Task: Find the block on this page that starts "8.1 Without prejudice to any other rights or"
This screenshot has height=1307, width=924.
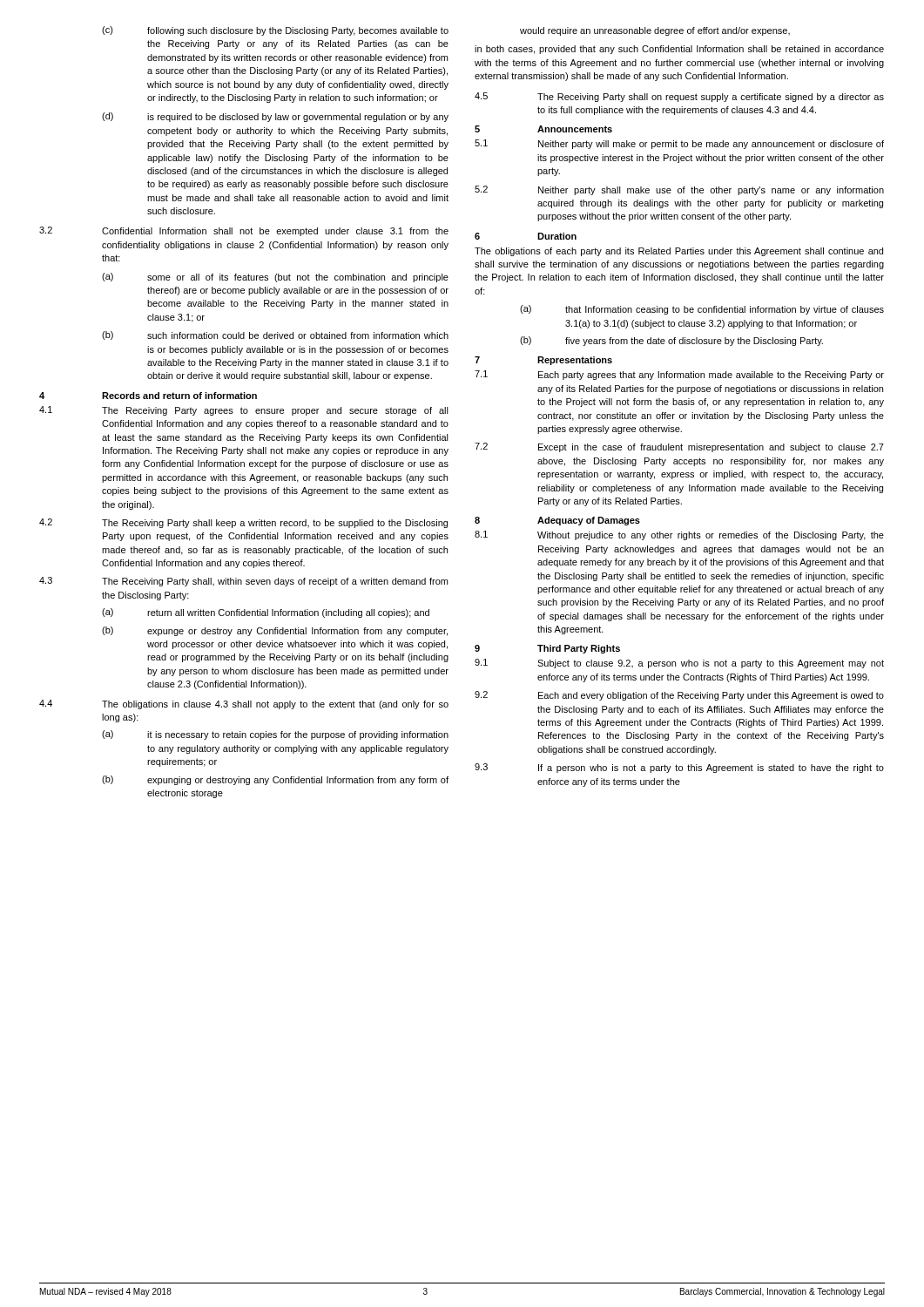Action: (x=679, y=583)
